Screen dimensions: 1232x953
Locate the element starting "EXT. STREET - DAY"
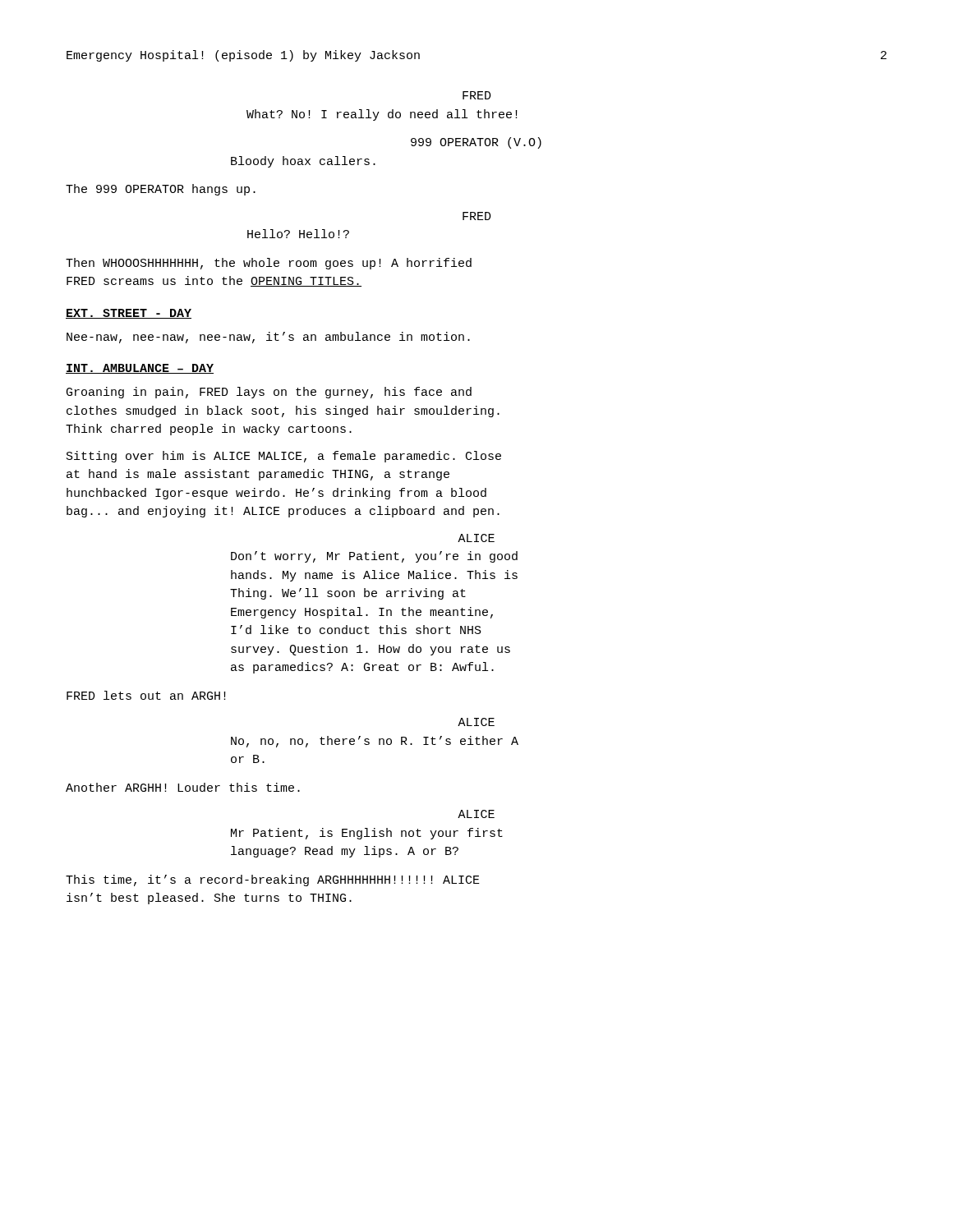coord(129,314)
